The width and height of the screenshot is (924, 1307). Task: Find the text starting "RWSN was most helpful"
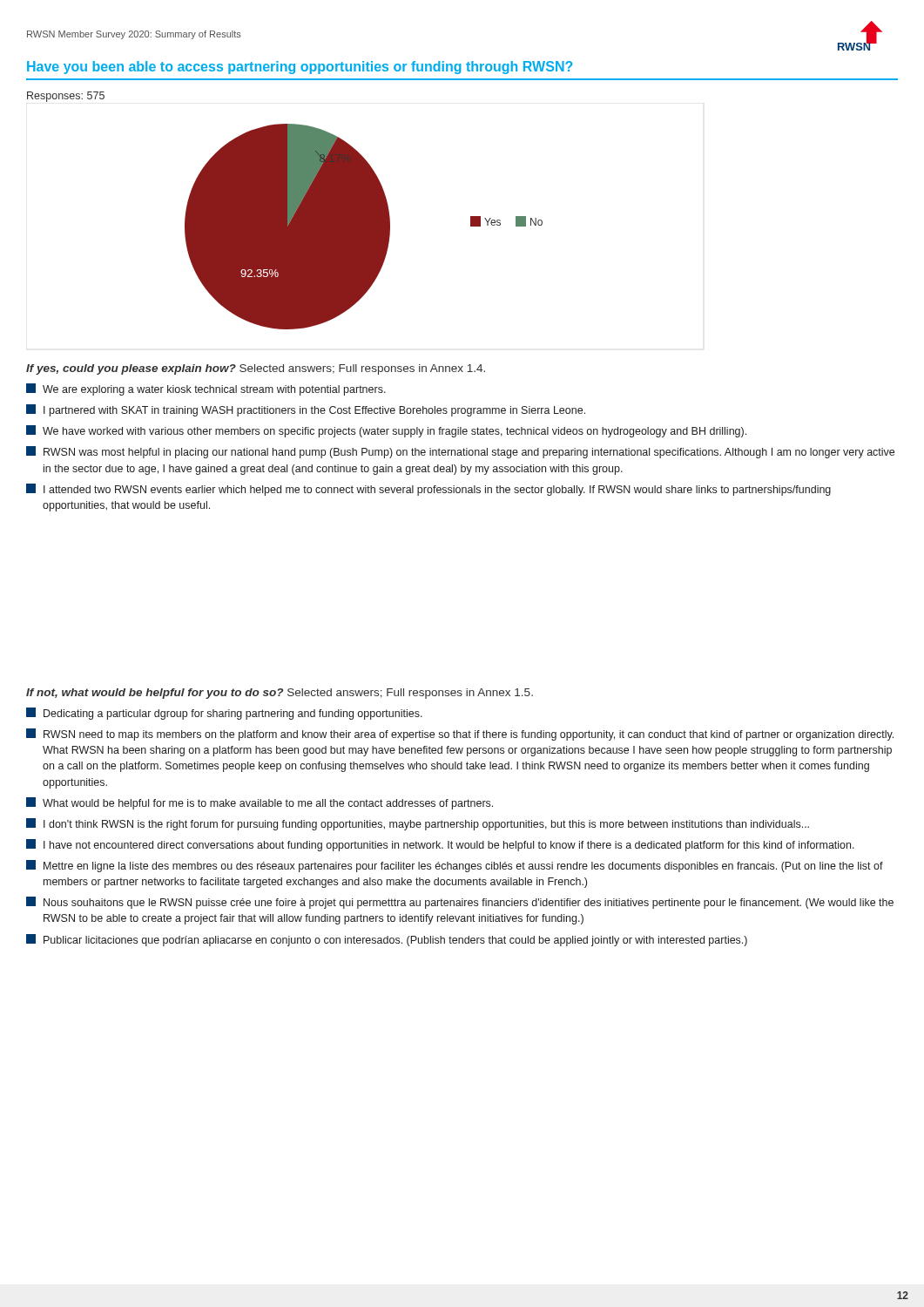click(x=462, y=460)
